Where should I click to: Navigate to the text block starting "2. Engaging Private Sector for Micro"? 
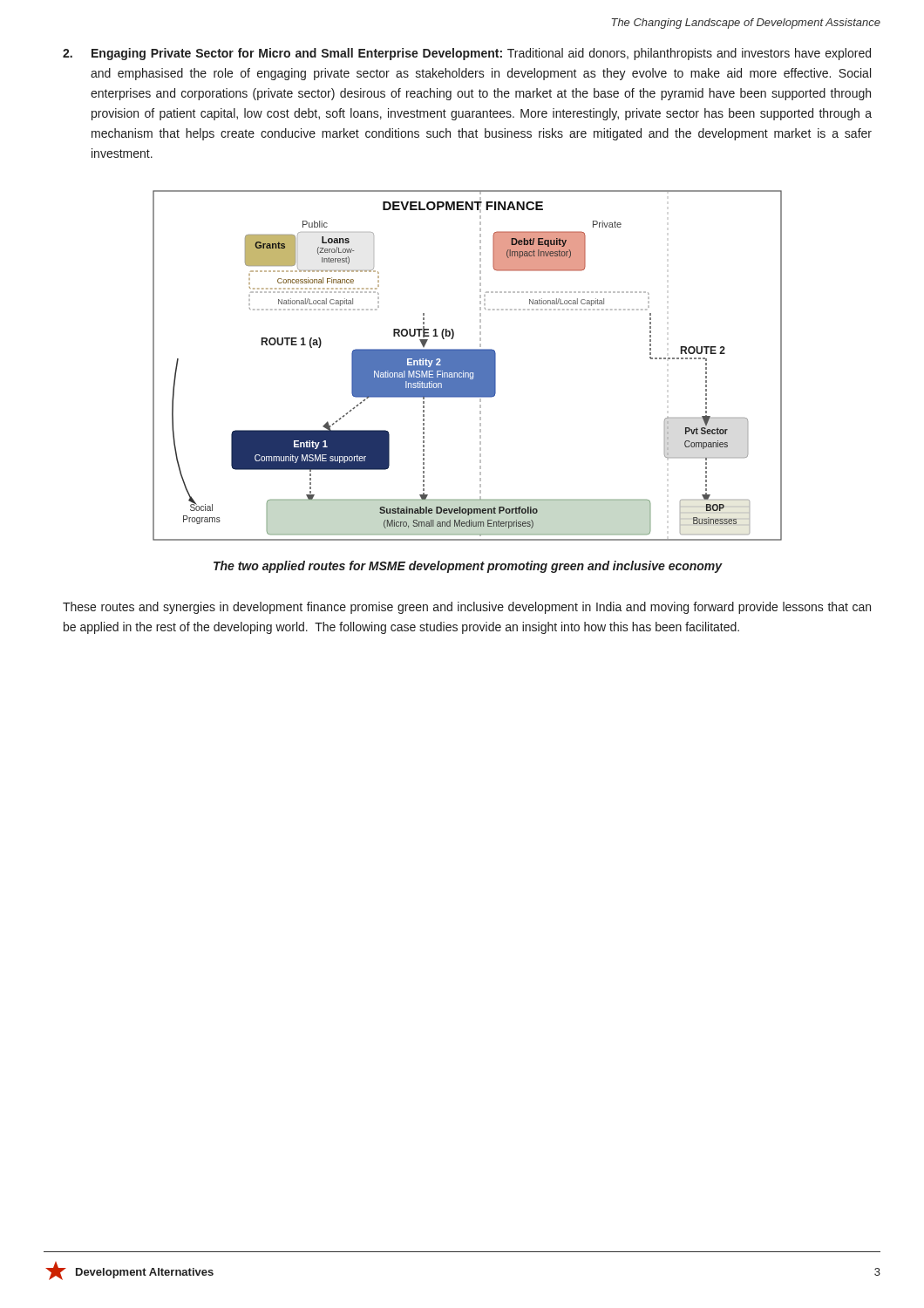(x=467, y=104)
